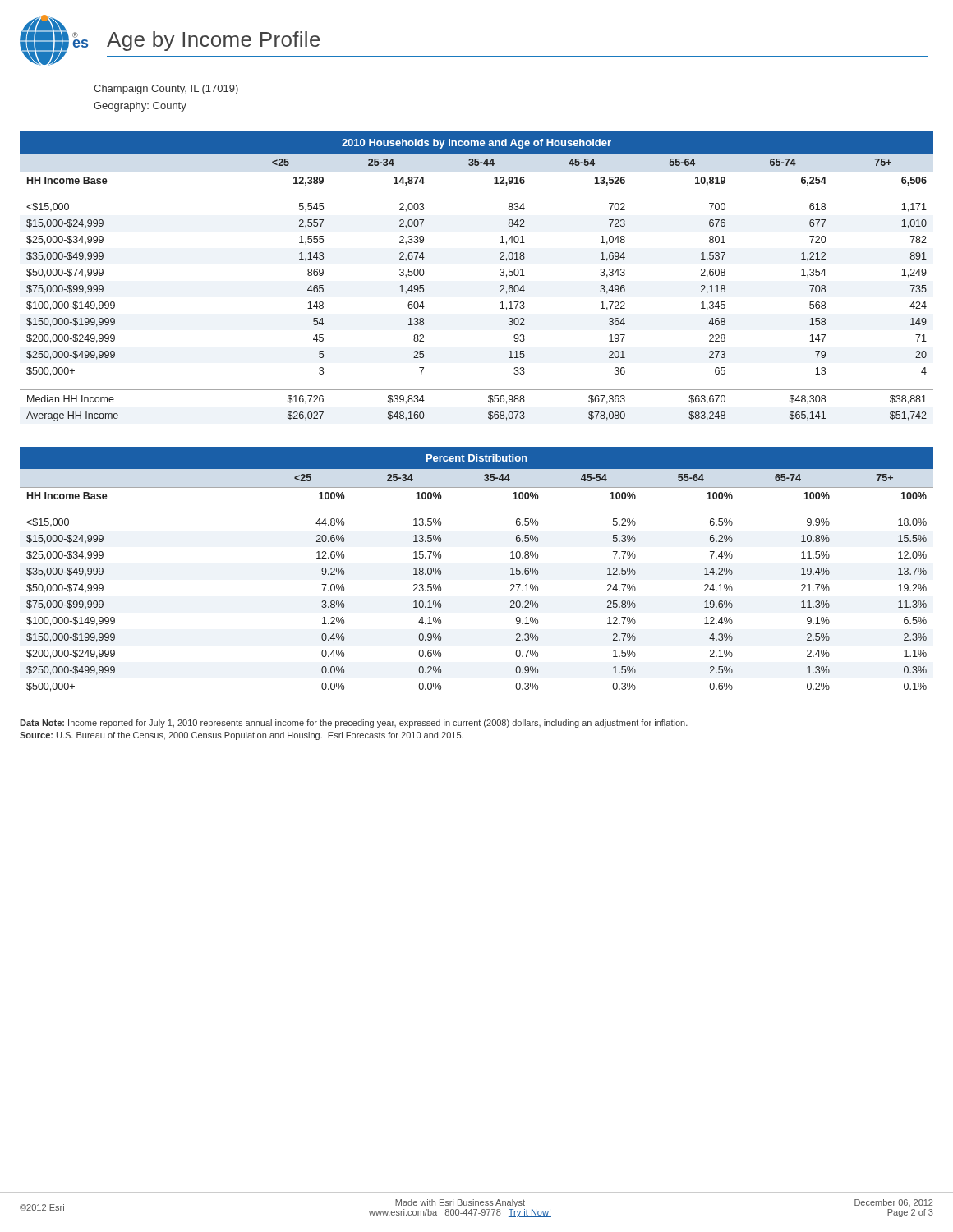Locate the block of text that opens with "Data Note: Income reported for"
The width and height of the screenshot is (953, 1232).
[354, 729]
